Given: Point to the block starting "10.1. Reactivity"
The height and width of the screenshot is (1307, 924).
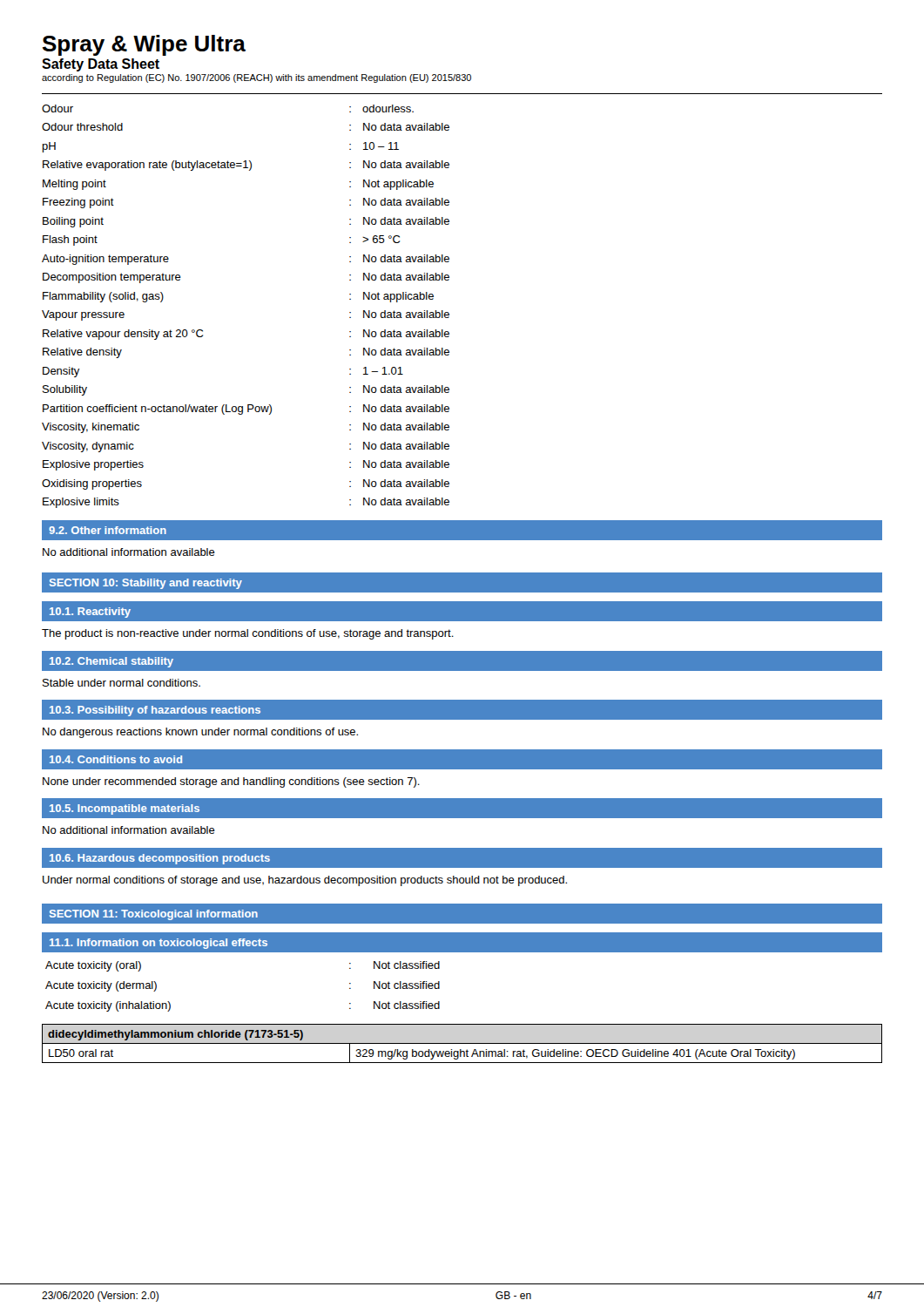Looking at the screenshot, I should (462, 611).
